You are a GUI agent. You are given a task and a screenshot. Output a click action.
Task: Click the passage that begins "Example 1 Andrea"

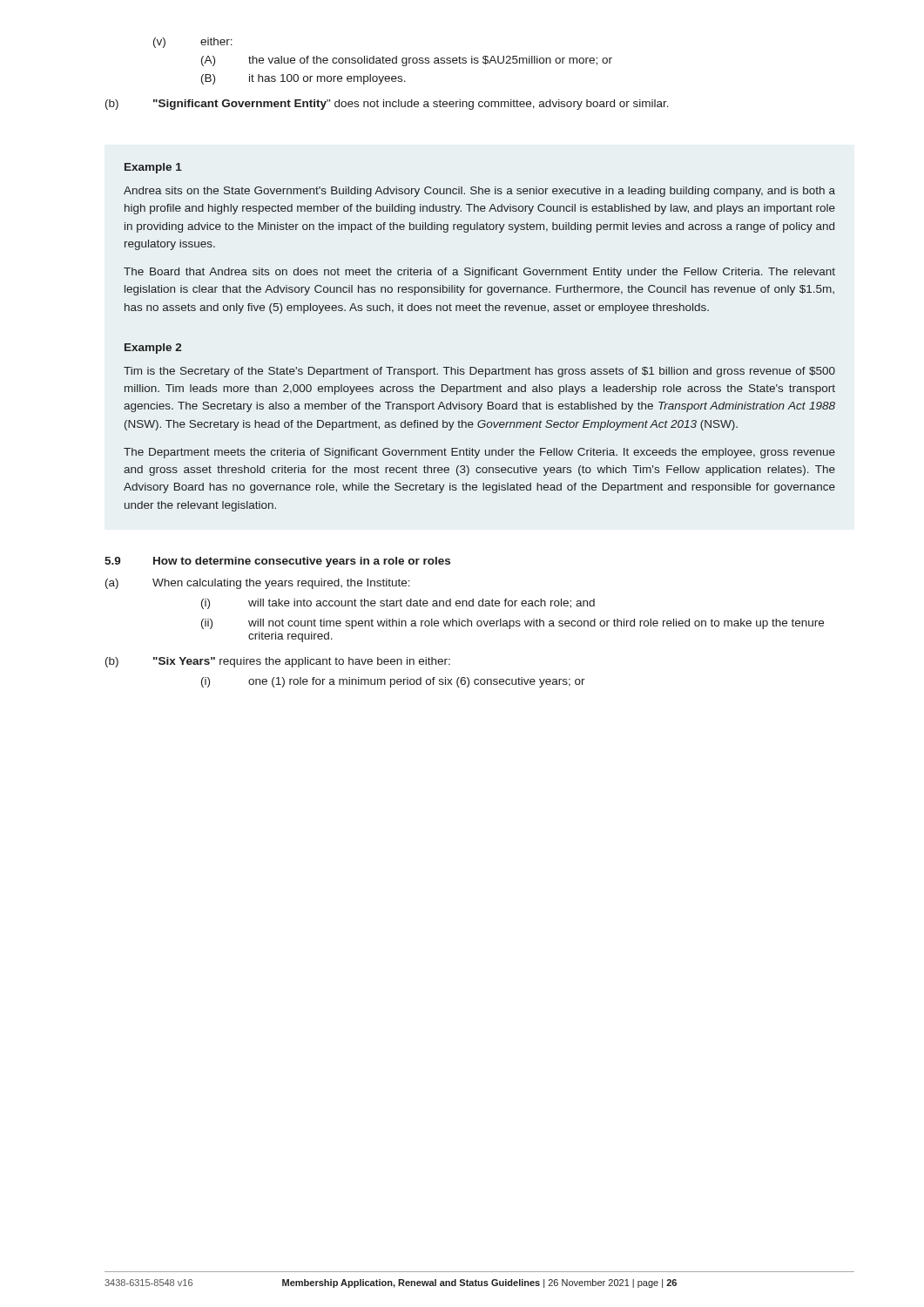[x=153, y=168]
